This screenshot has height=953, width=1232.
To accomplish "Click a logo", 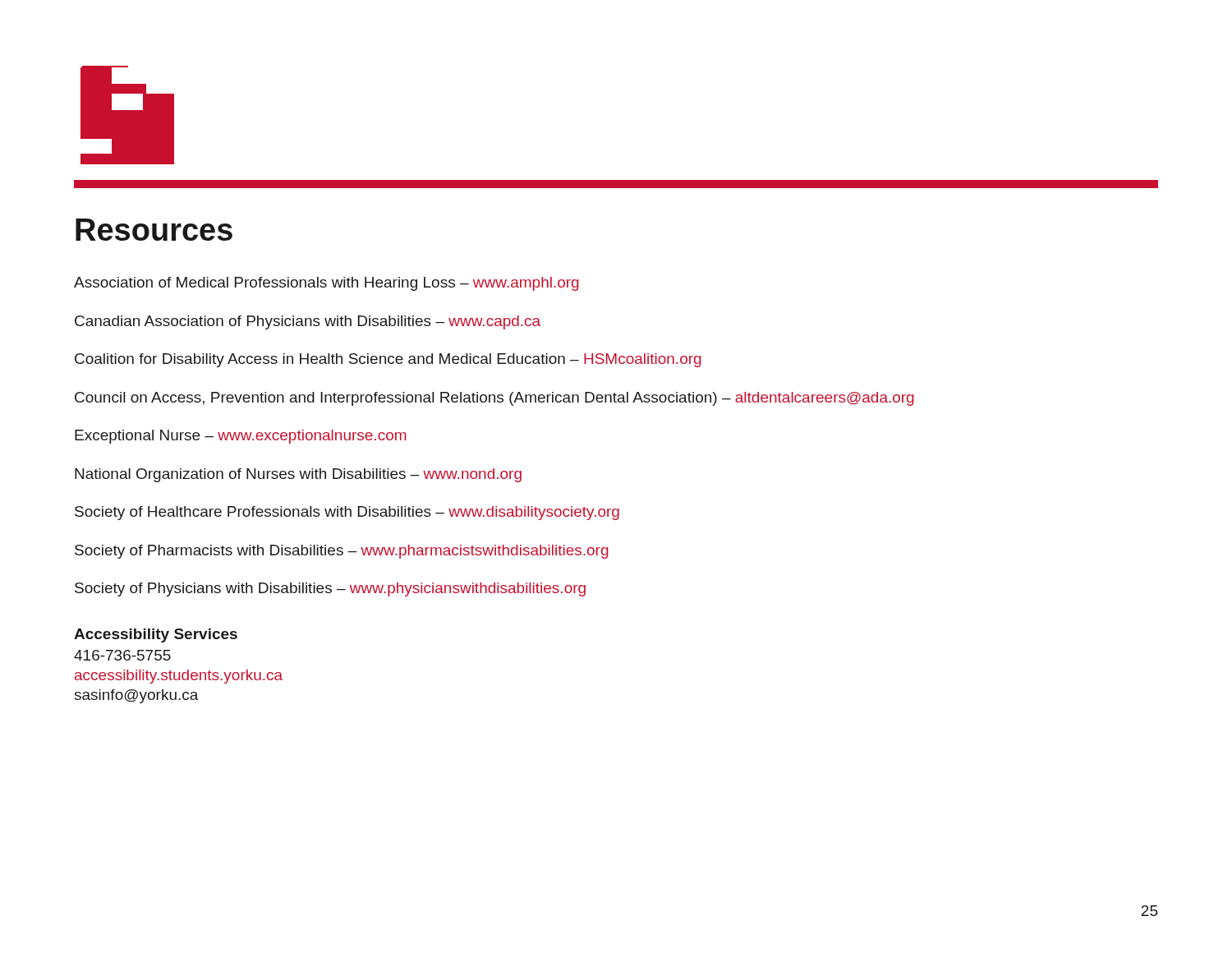I will (616, 115).
